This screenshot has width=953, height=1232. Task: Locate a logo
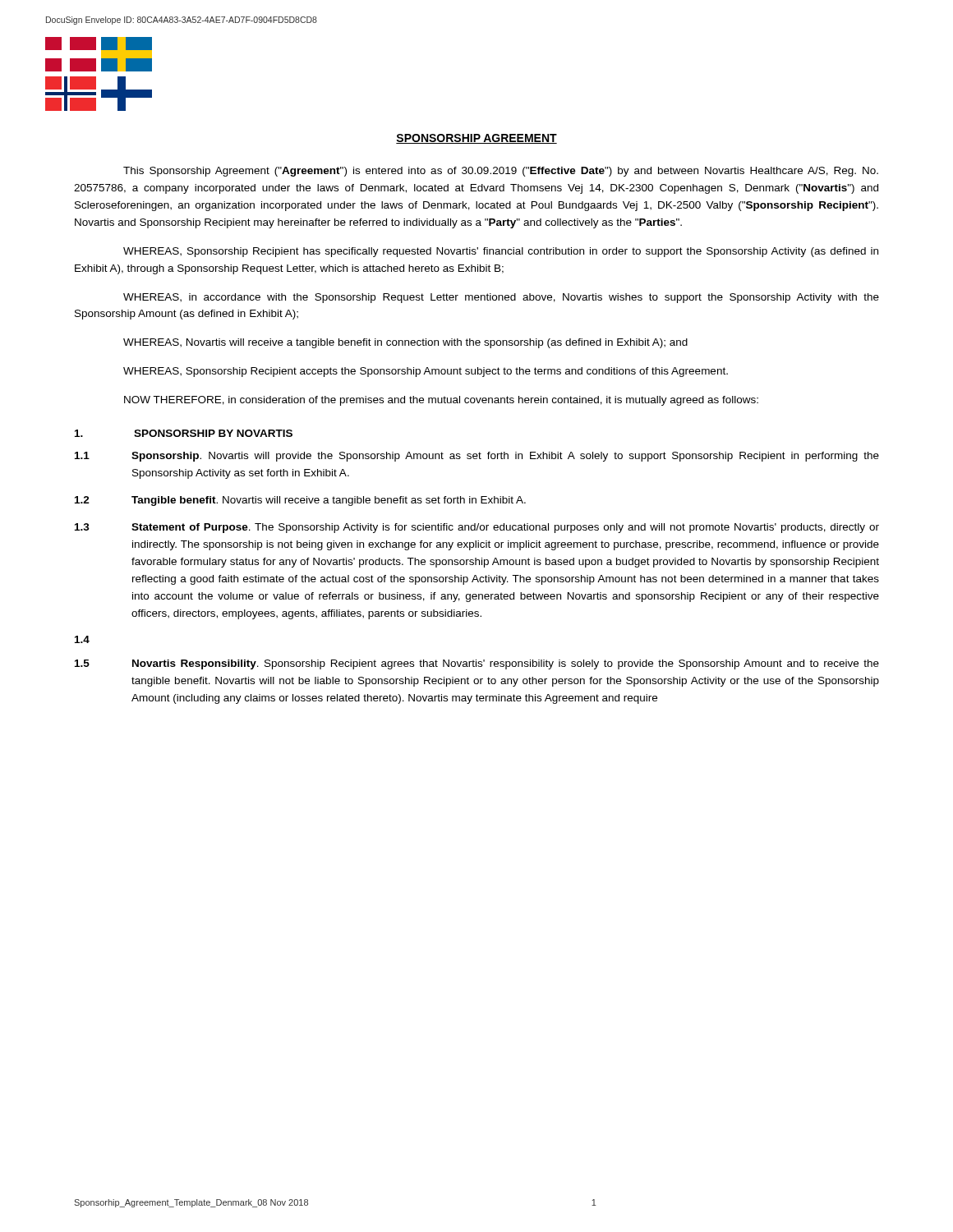[x=99, y=74]
